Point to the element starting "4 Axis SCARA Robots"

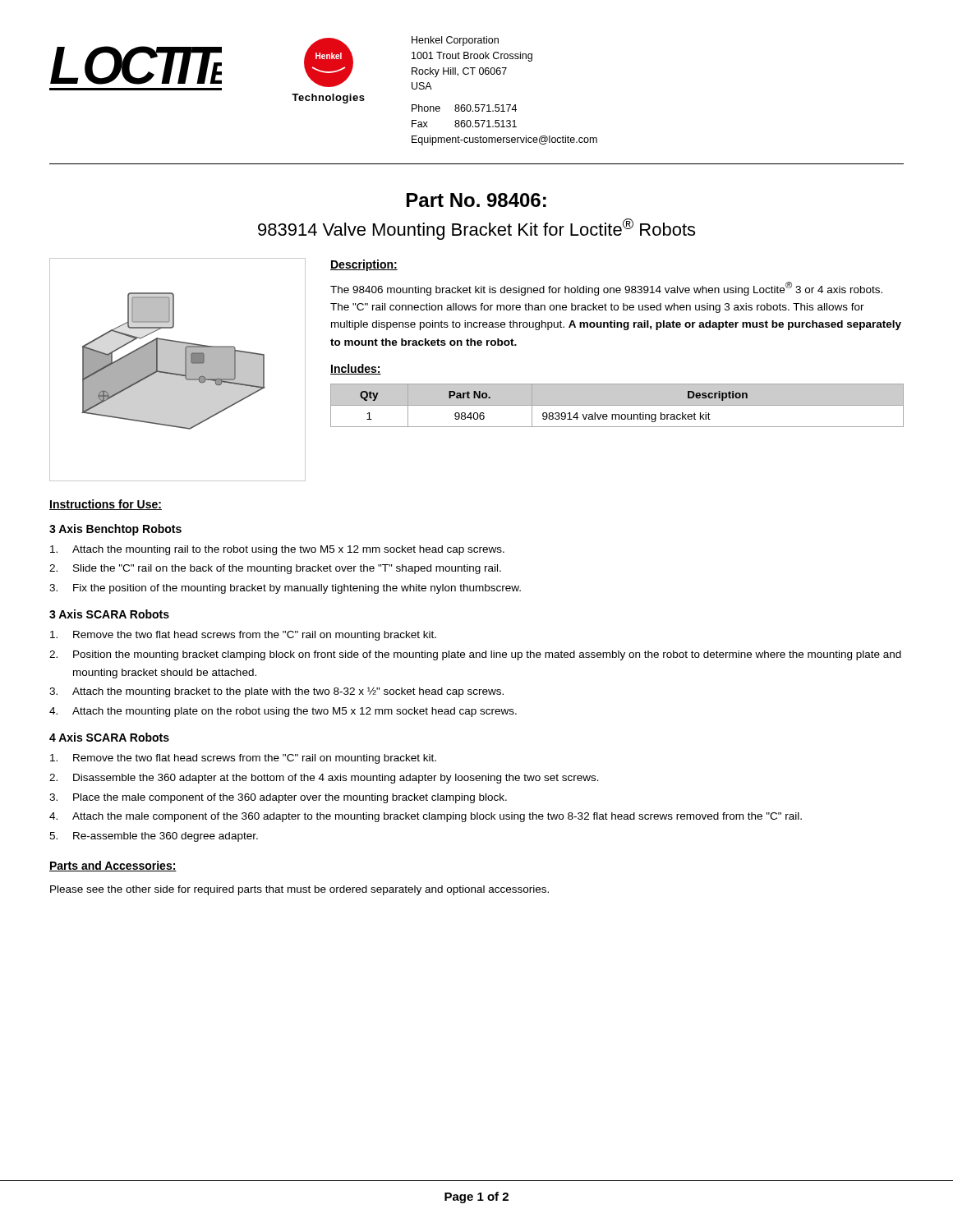pyautogui.click(x=109, y=738)
